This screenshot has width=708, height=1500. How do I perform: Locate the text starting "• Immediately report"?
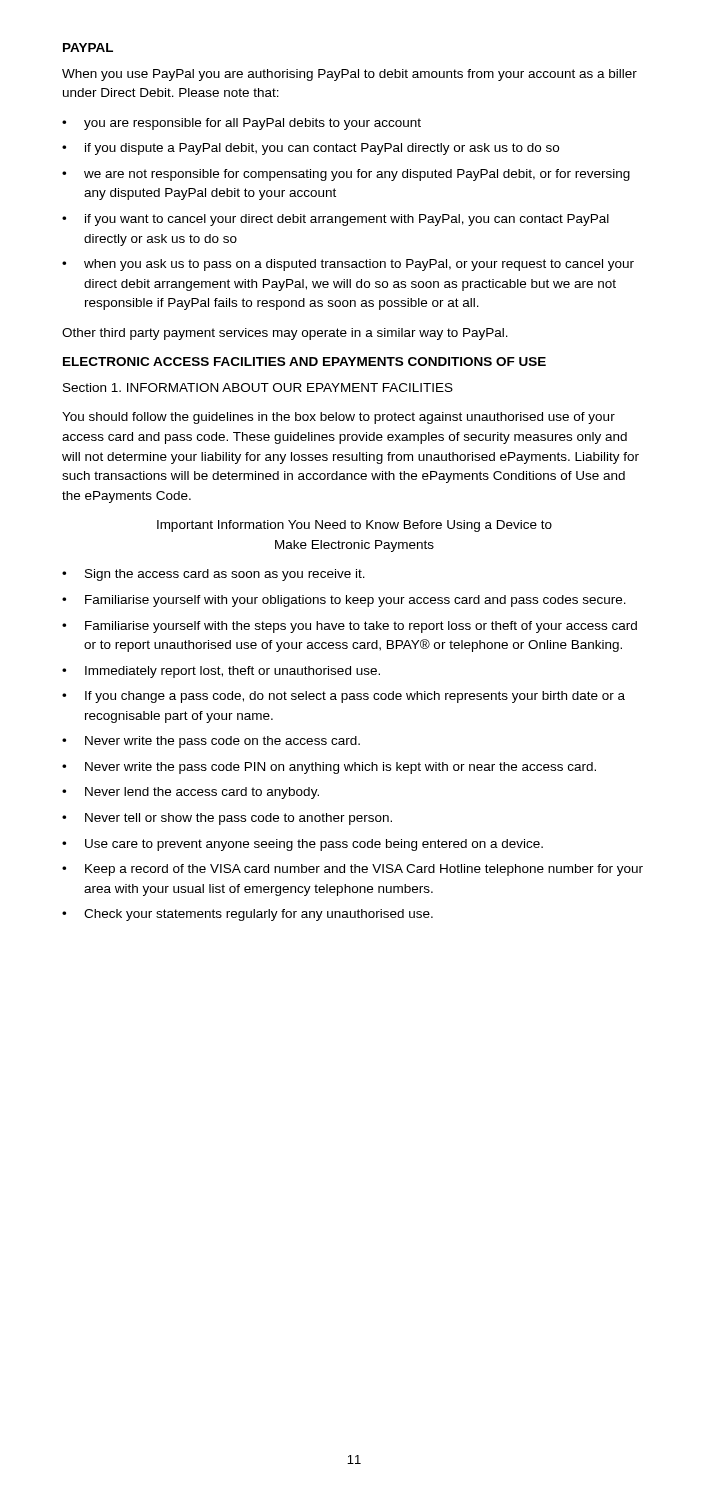coord(354,670)
